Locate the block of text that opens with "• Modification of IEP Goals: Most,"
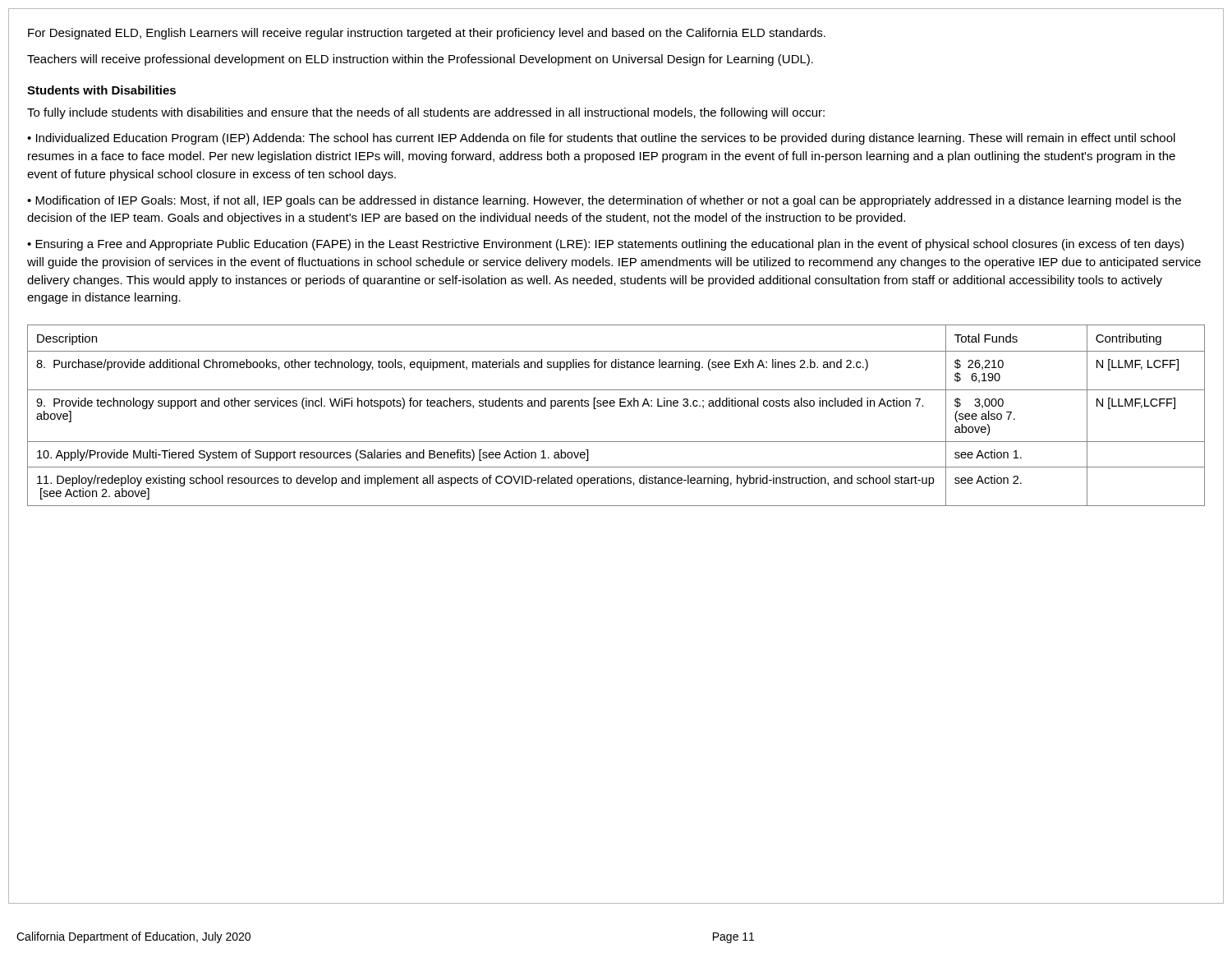The width and height of the screenshot is (1232, 953). (604, 209)
